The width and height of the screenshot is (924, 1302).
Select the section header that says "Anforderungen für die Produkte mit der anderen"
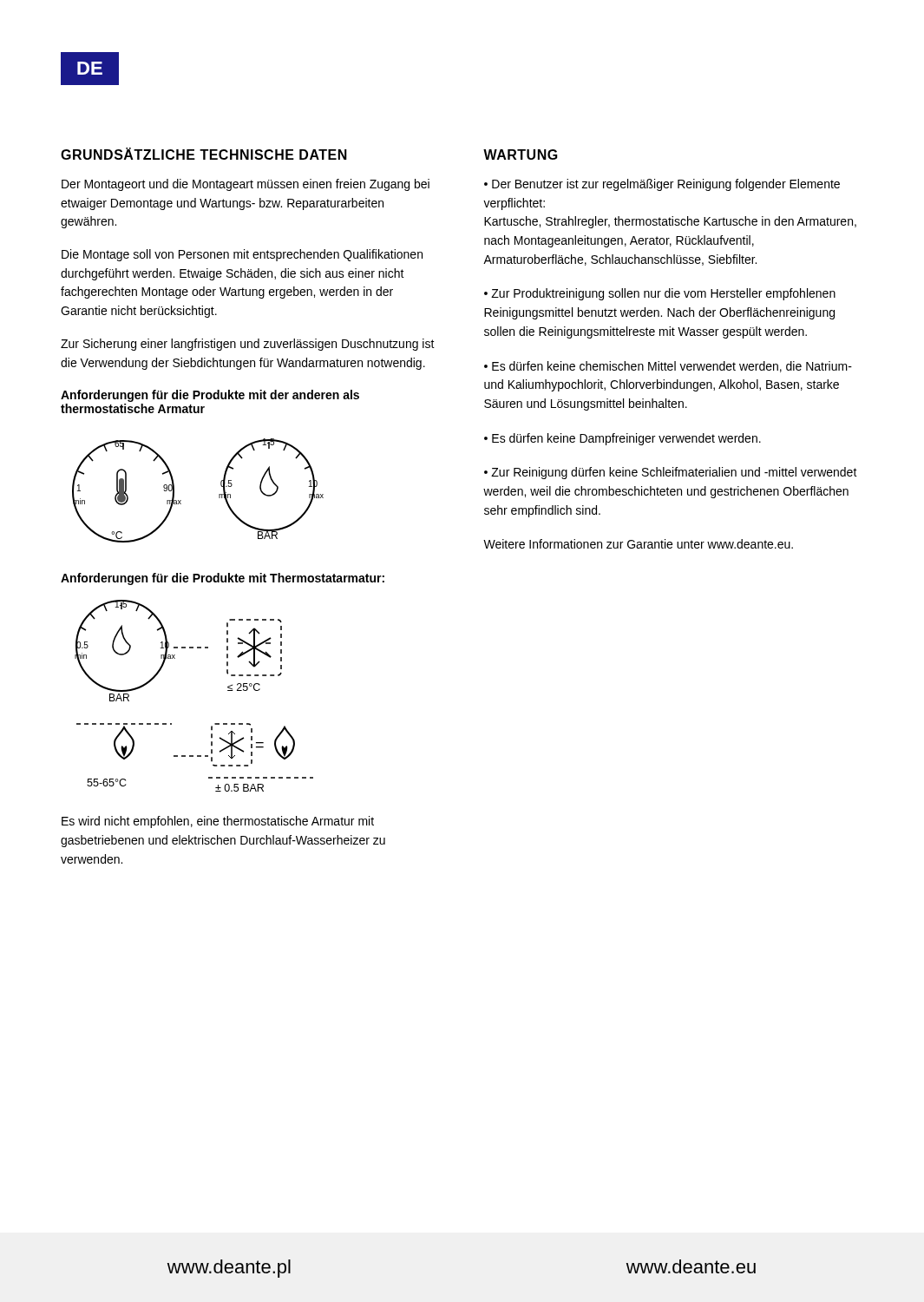250,402
